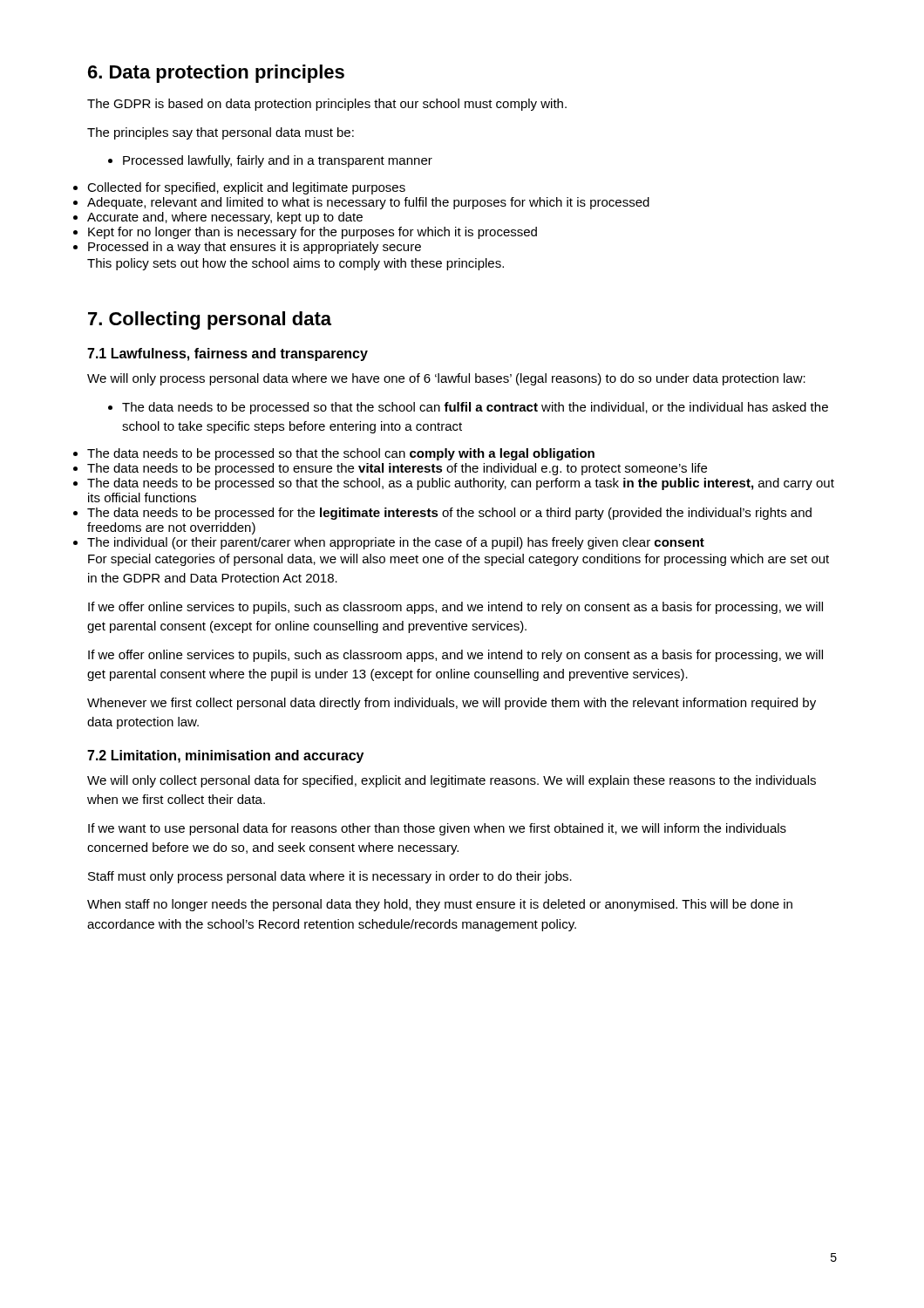Click on the section header that reads "7. Collecting personal data"
The height and width of the screenshot is (1308, 924).
(x=210, y=320)
